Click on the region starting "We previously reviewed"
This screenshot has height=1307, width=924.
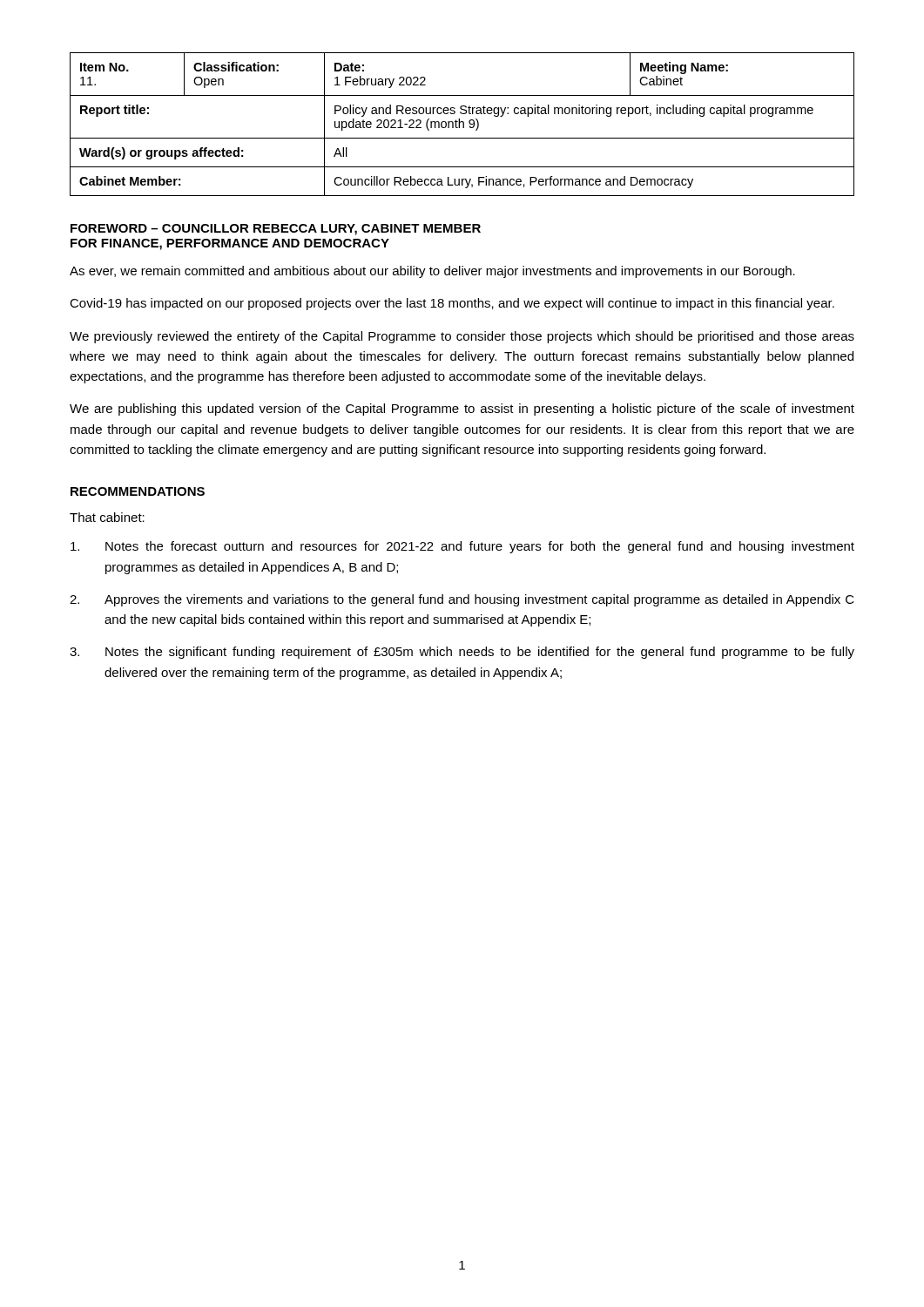click(x=462, y=356)
